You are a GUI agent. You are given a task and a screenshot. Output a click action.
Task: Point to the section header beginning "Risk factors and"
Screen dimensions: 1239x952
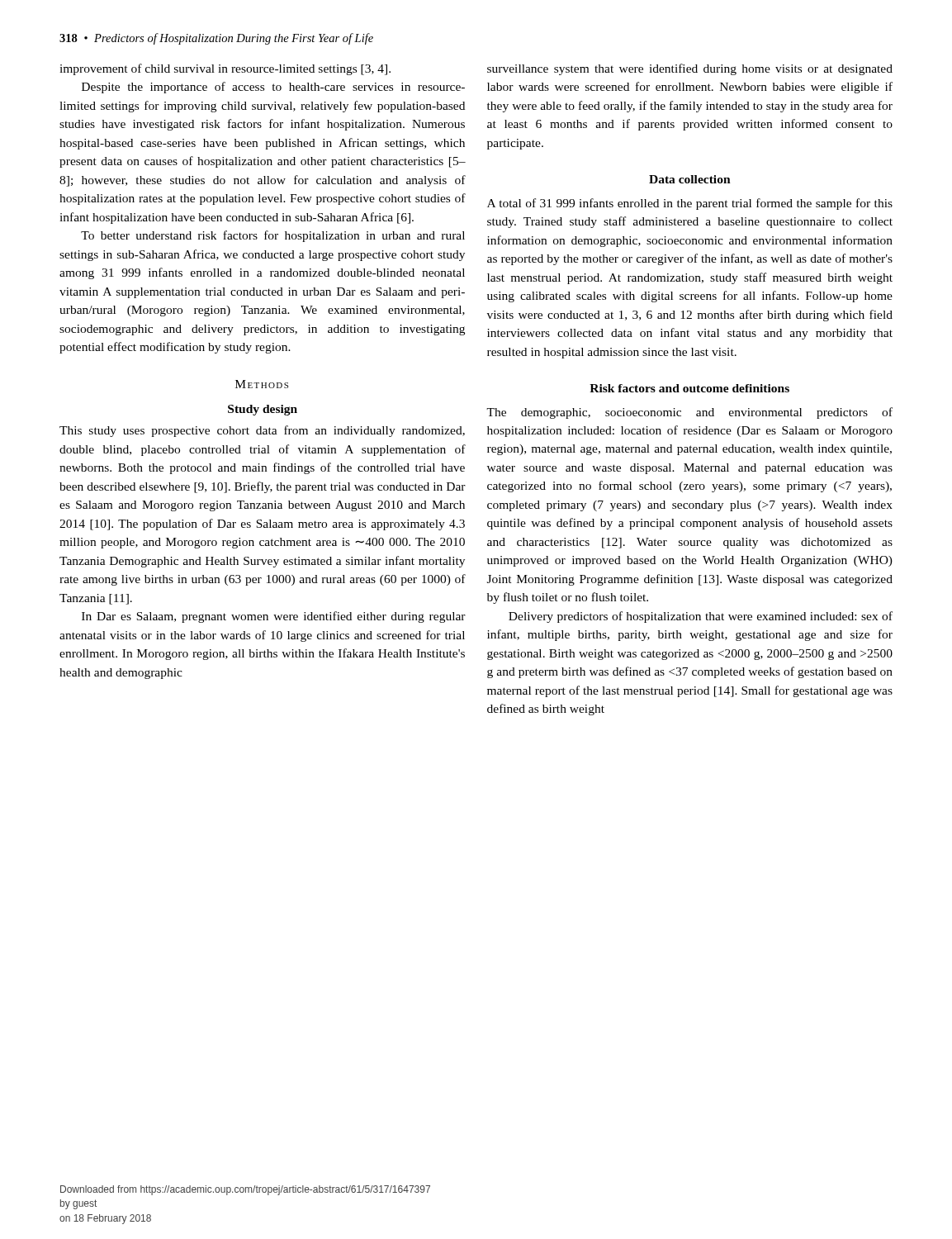click(690, 388)
